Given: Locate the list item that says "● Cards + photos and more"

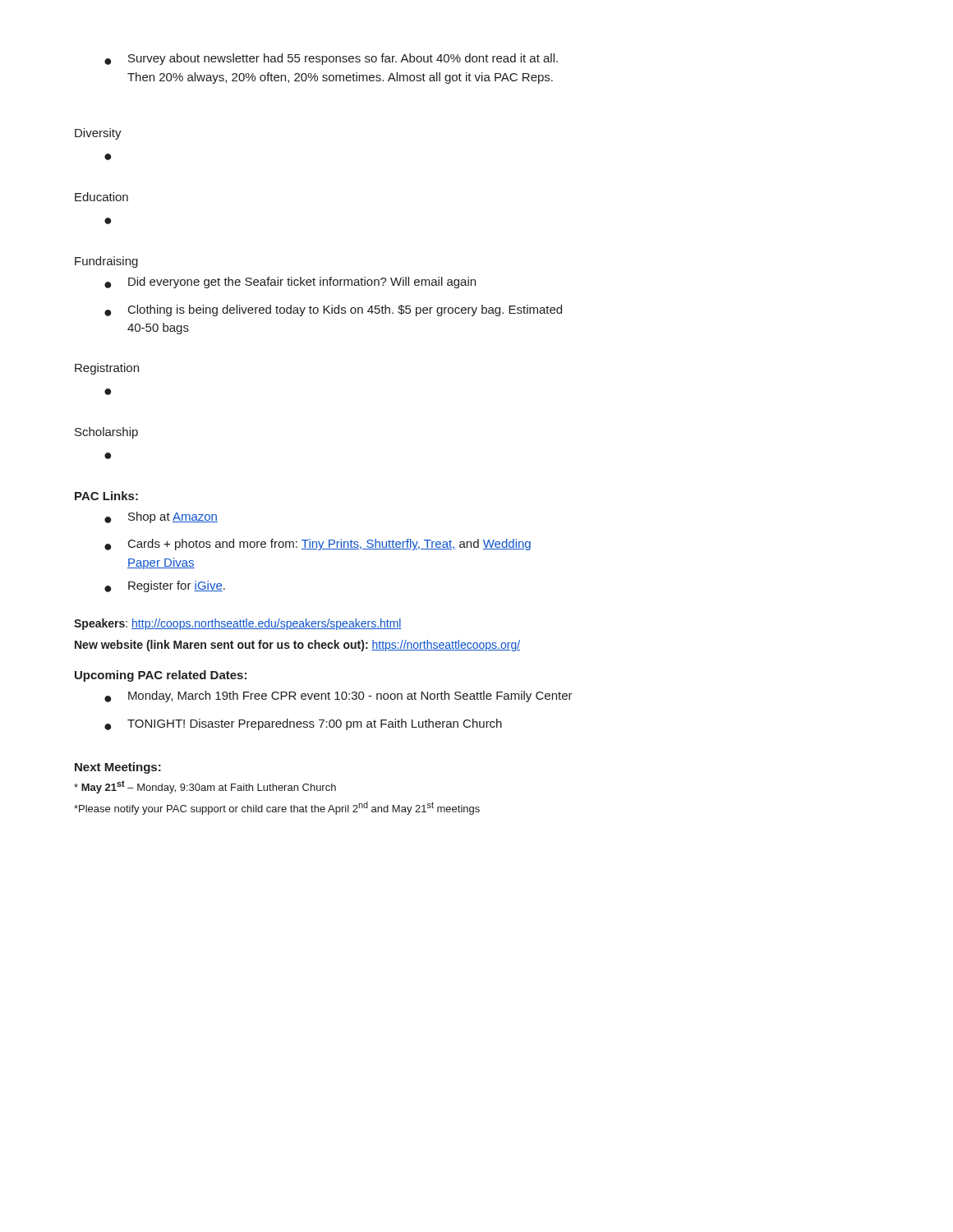Looking at the screenshot, I should click(491, 553).
